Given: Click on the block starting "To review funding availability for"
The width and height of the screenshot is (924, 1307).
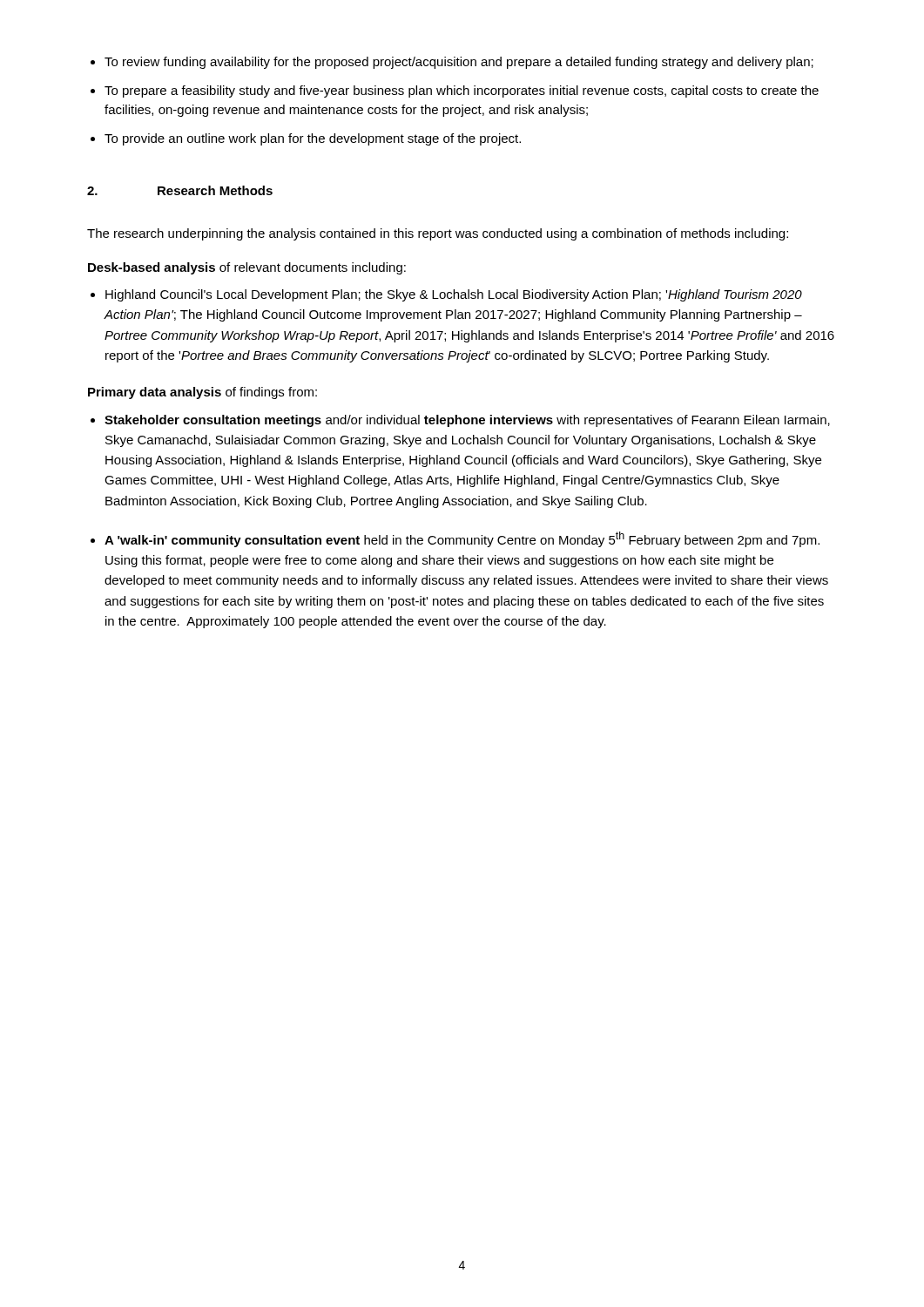Looking at the screenshot, I should (x=471, y=62).
